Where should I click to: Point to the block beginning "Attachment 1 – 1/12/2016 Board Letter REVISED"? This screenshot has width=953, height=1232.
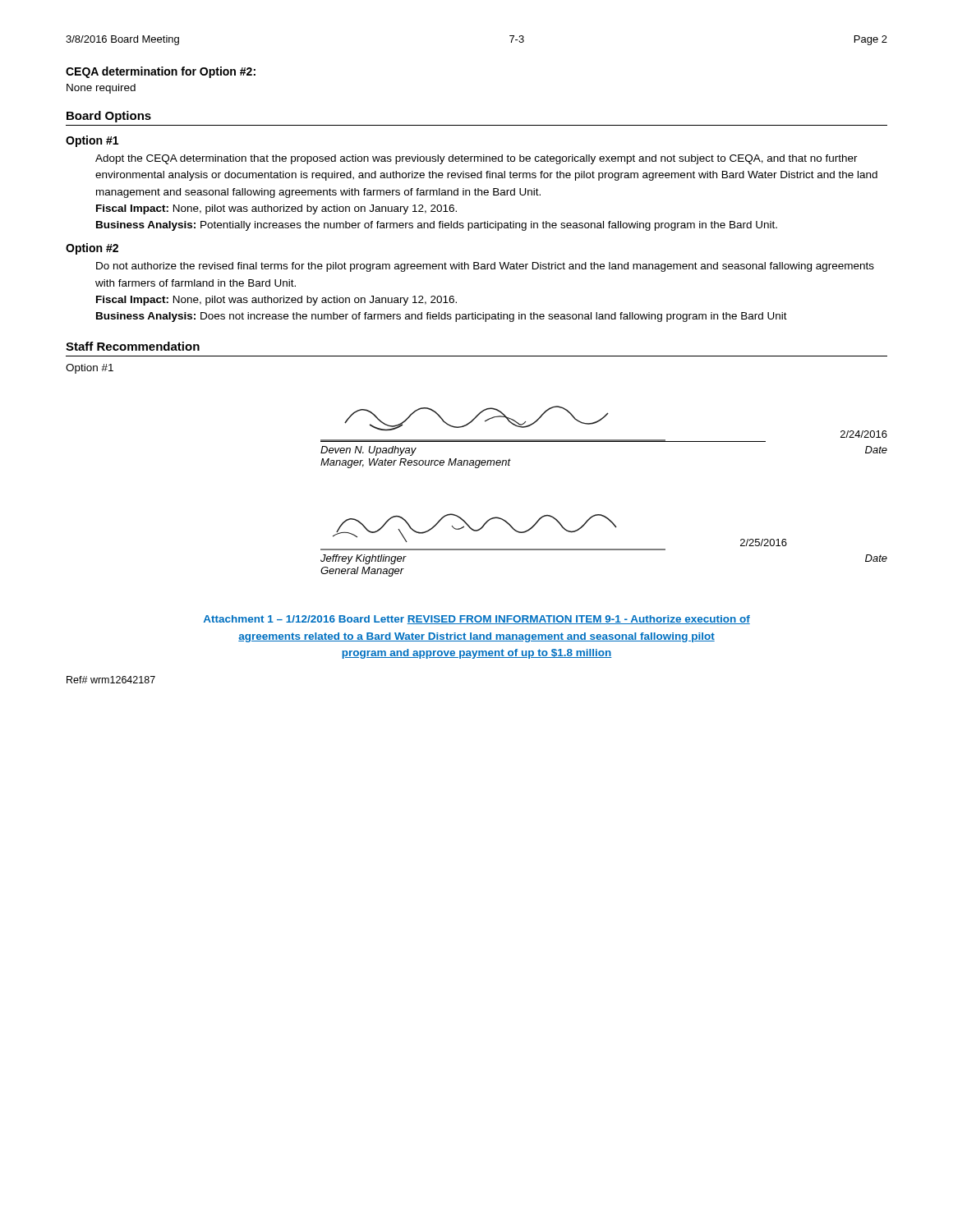coord(476,636)
